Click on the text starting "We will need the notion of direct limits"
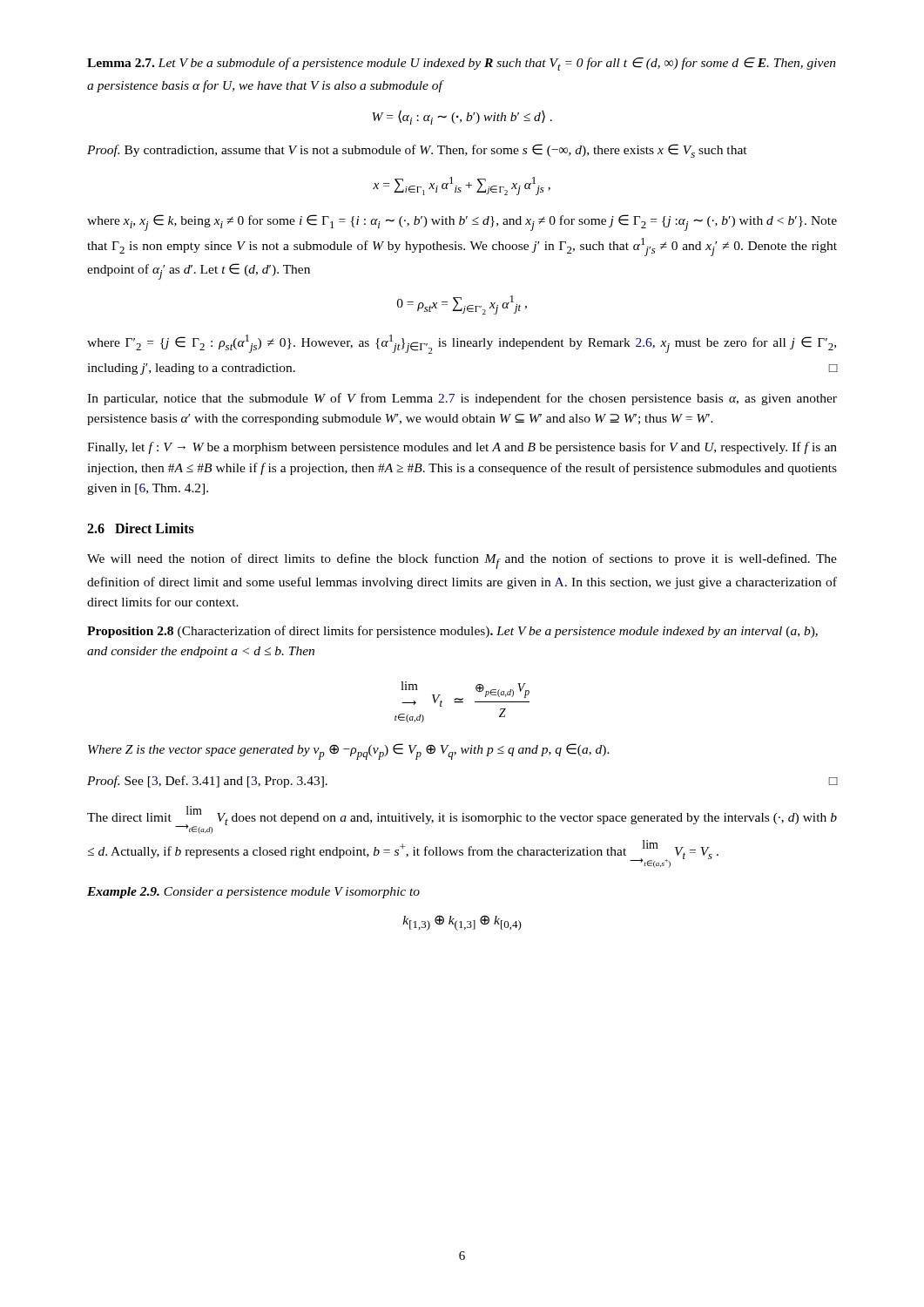 click(x=462, y=580)
